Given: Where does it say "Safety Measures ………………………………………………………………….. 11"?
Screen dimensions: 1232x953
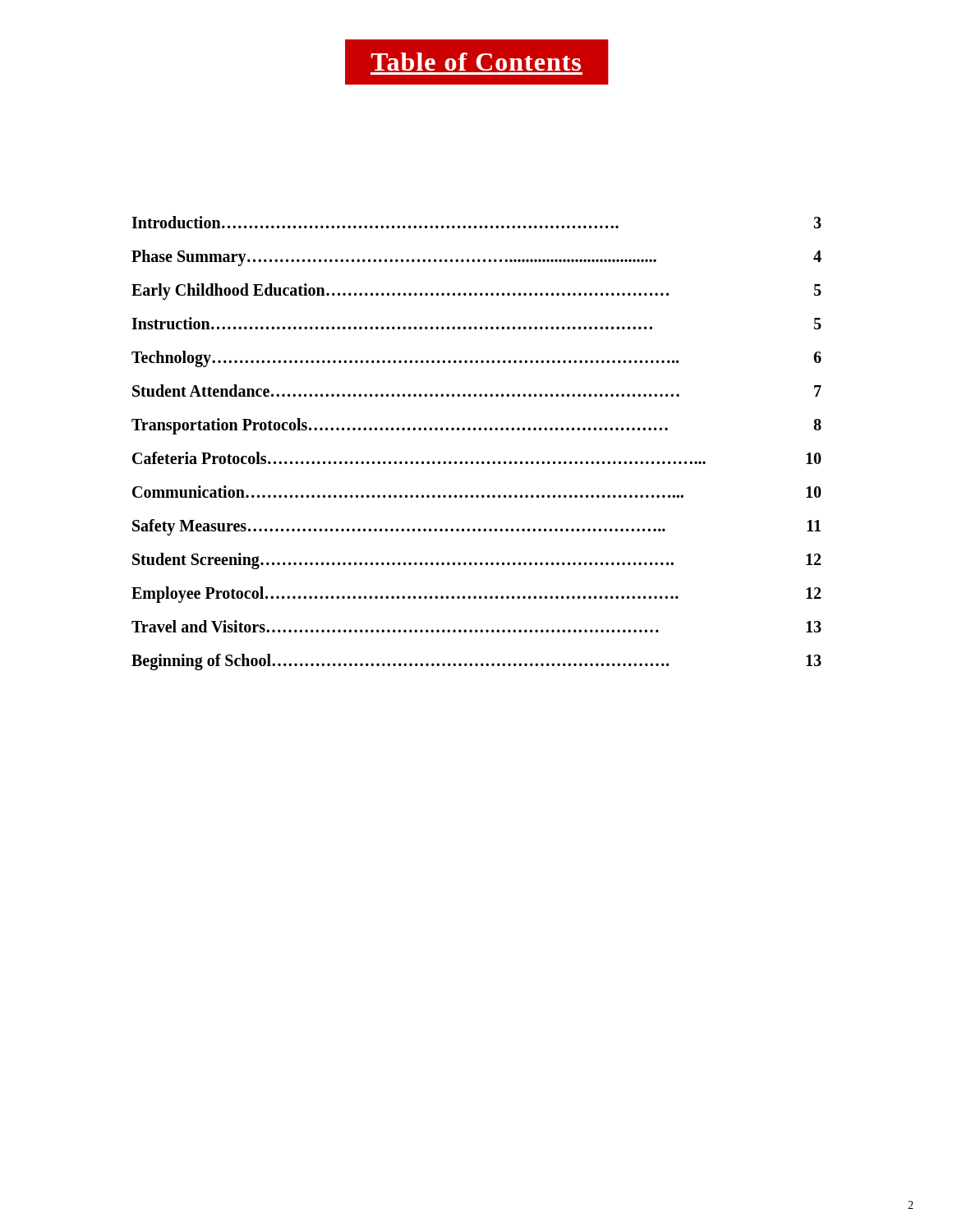Looking at the screenshot, I should [476, 526].
